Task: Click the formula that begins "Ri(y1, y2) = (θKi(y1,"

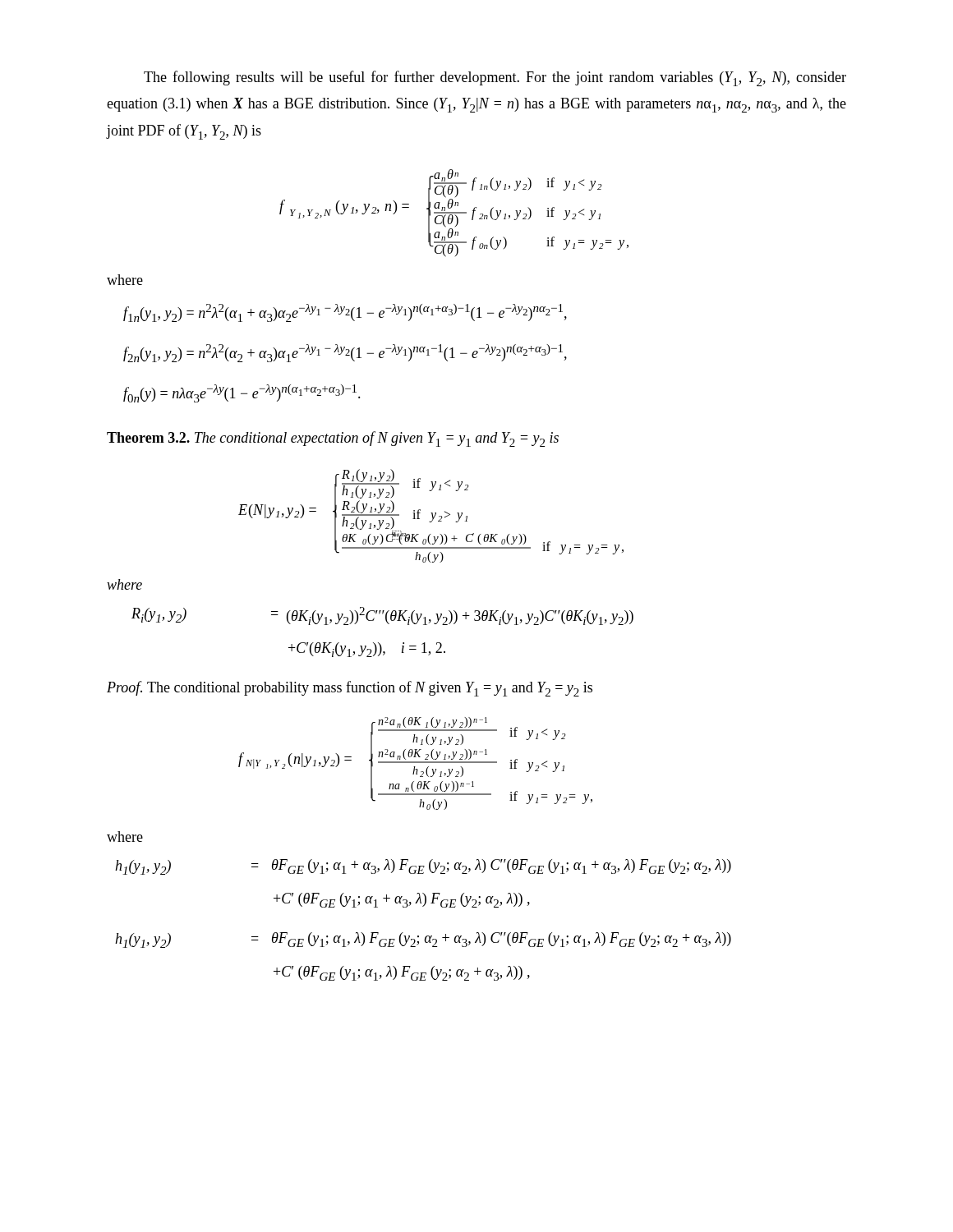Action: [x=489, y=632]
